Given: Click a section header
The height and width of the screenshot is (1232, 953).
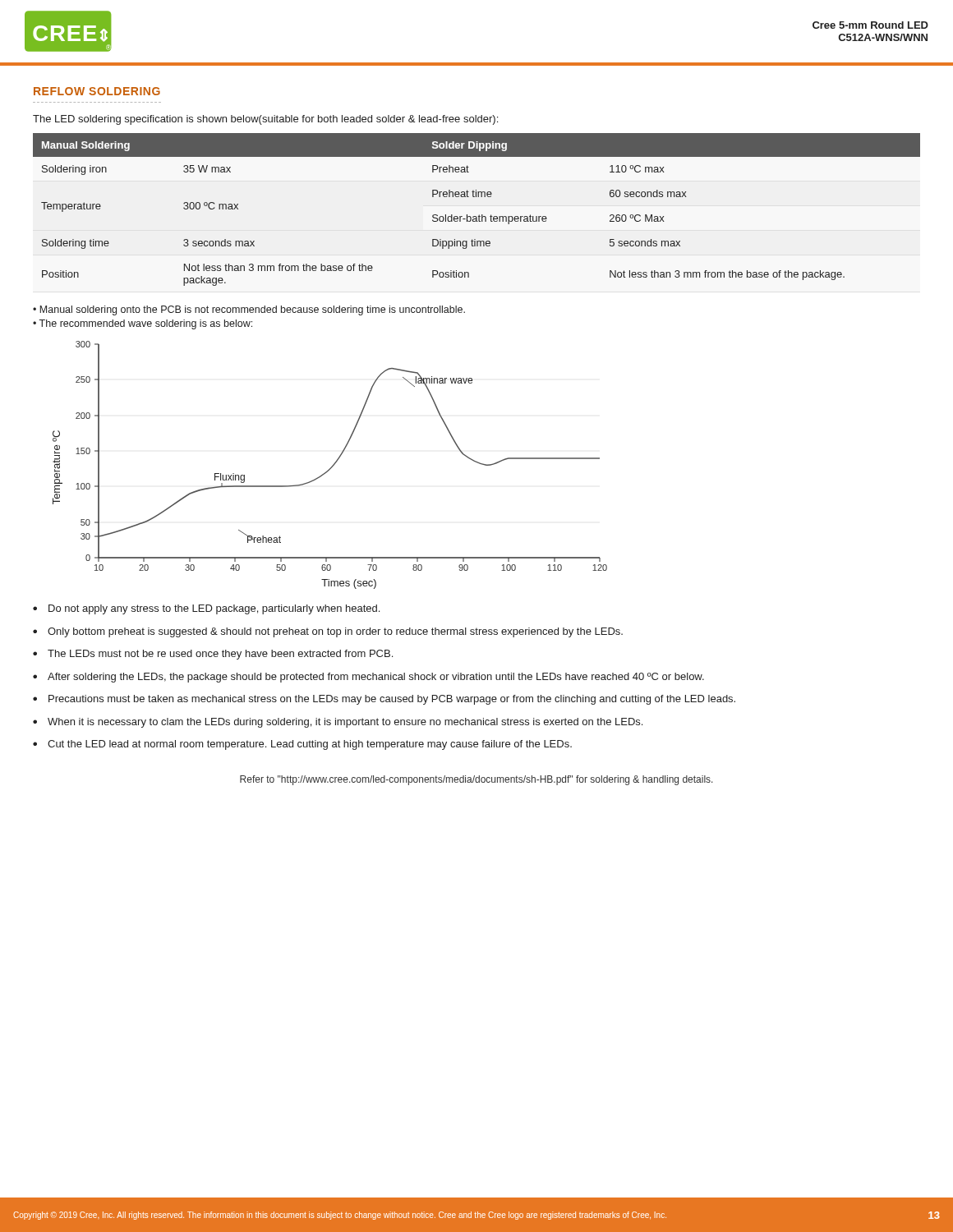Looking at the screenshot, I should pos(97,91).
